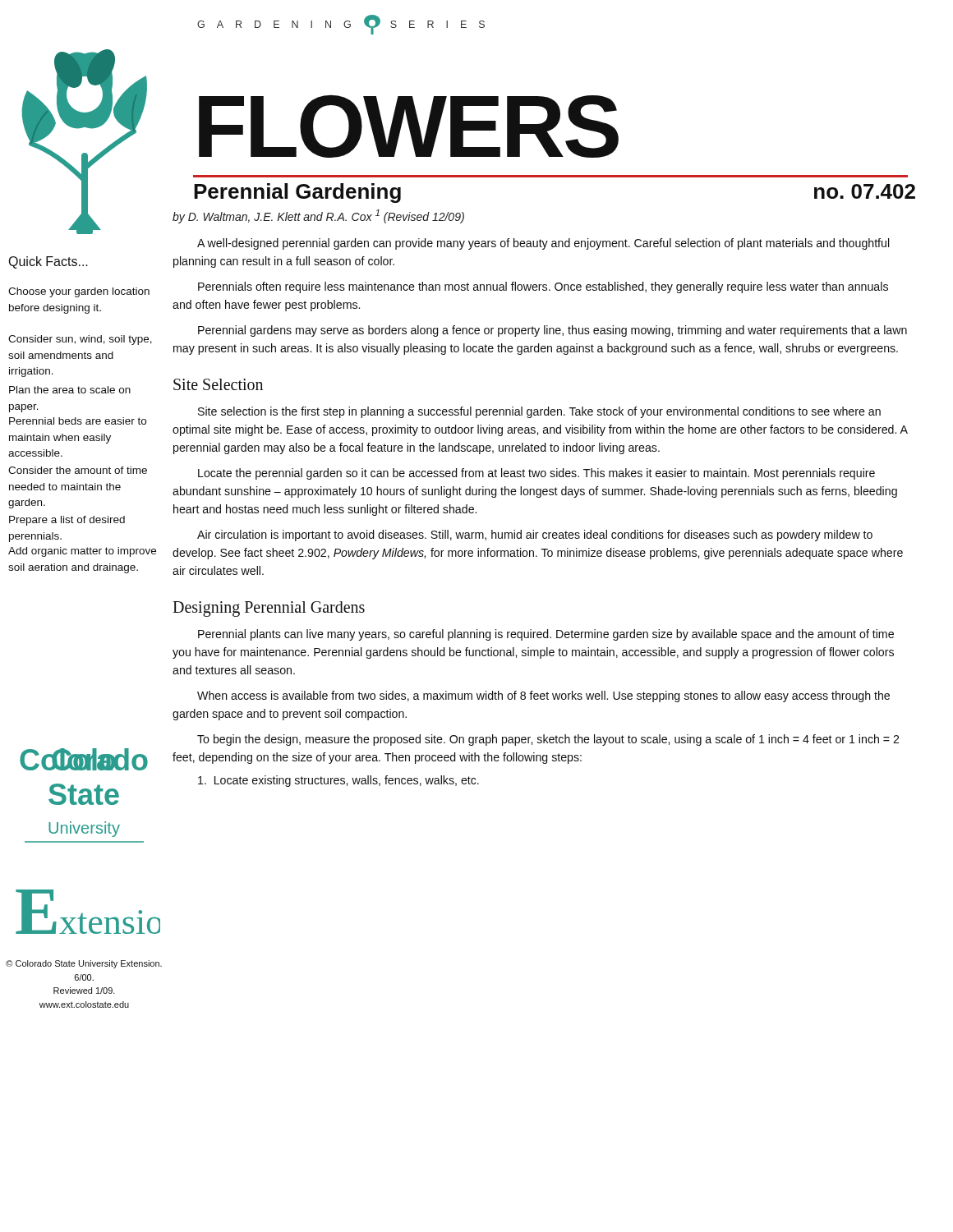The height and width of the screenshot is (1232, 953).
Task: Locate the passage starting "by D. Waltman, J.E. Klett and"
Action: pyautogui.click(x=319, y=215)
